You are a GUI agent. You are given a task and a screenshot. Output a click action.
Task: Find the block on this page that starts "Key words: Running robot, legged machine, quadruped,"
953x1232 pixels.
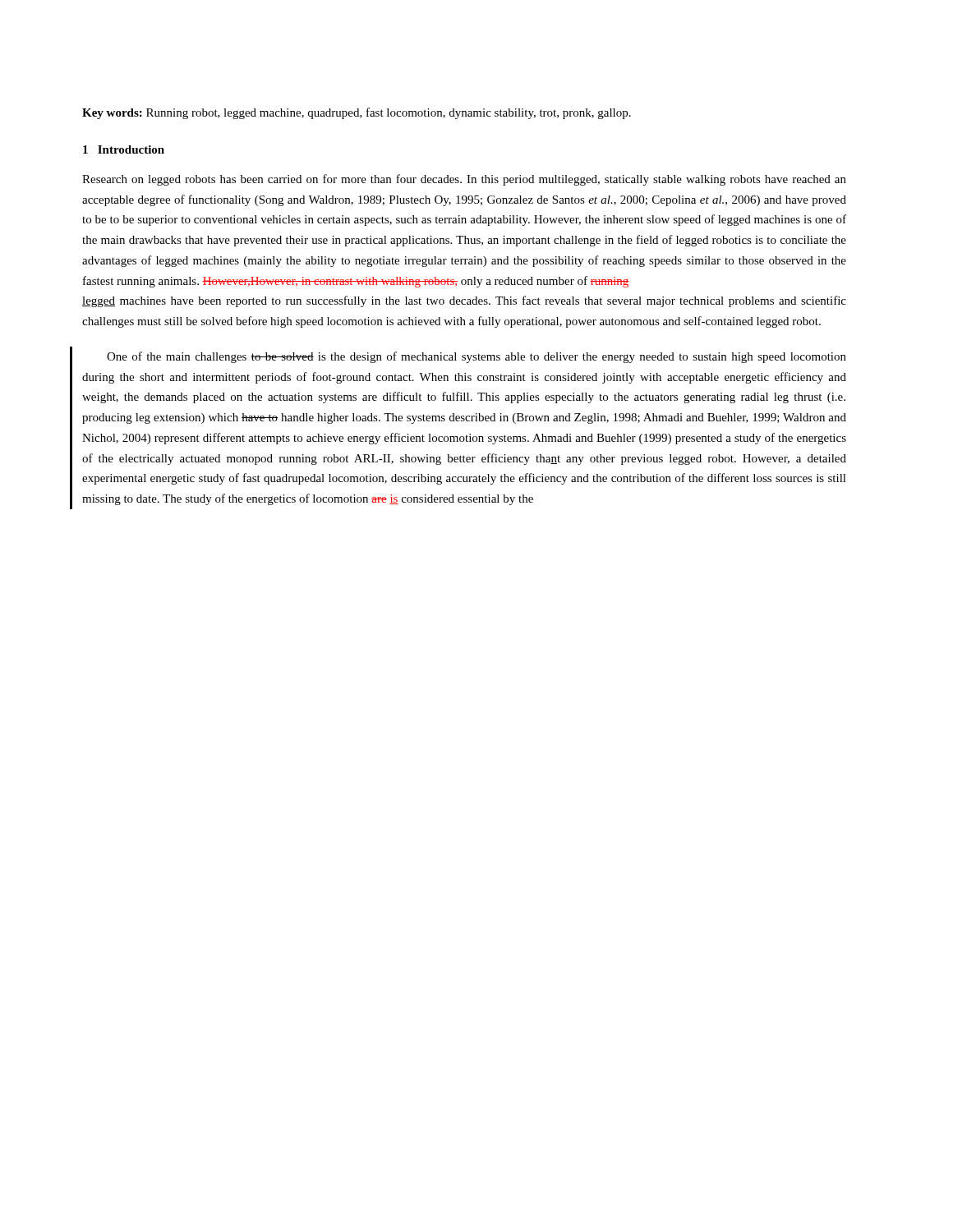[464, 113]
